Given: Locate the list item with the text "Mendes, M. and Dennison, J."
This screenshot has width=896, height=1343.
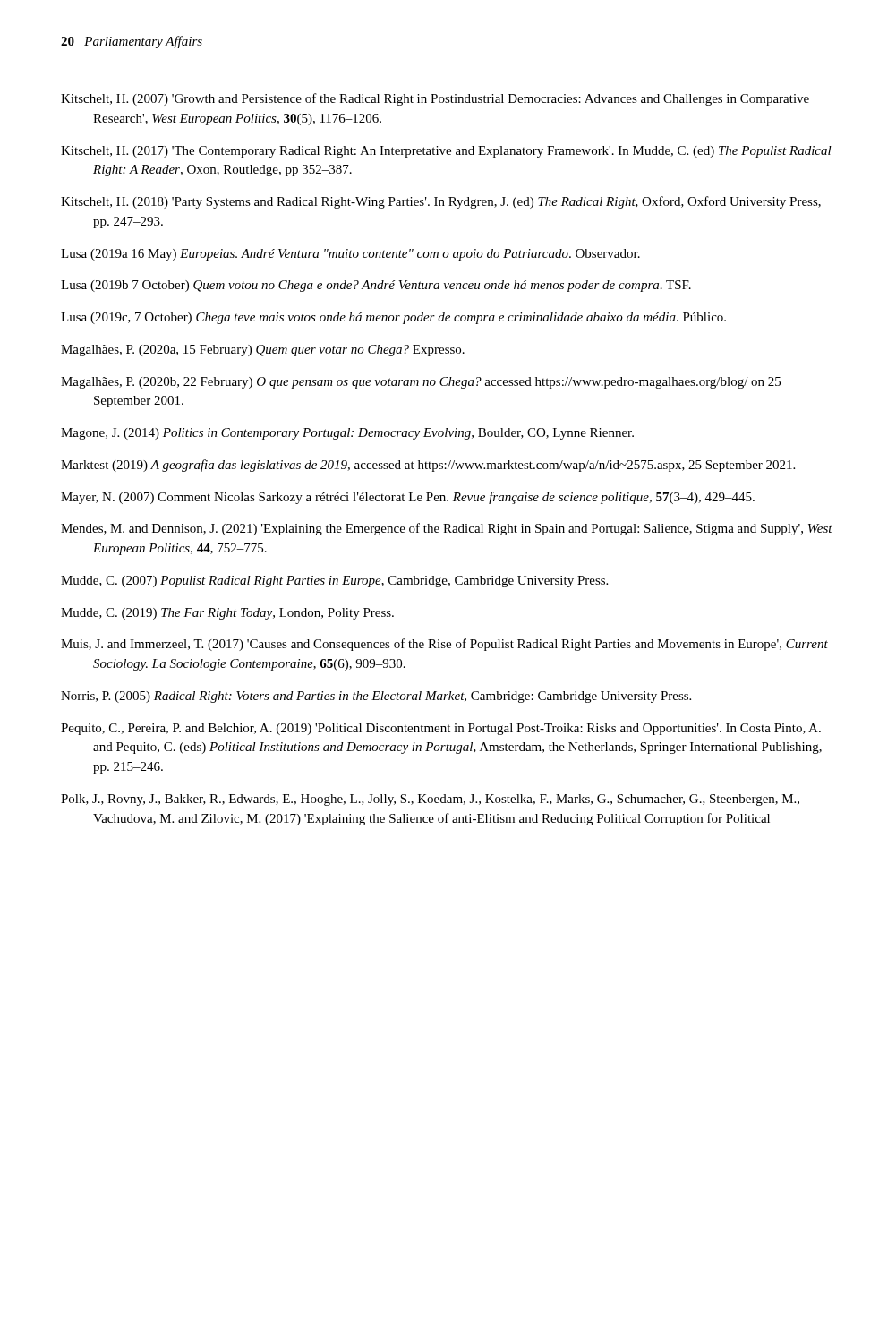Looking at the screenshot, I should [x=446, y=538].
